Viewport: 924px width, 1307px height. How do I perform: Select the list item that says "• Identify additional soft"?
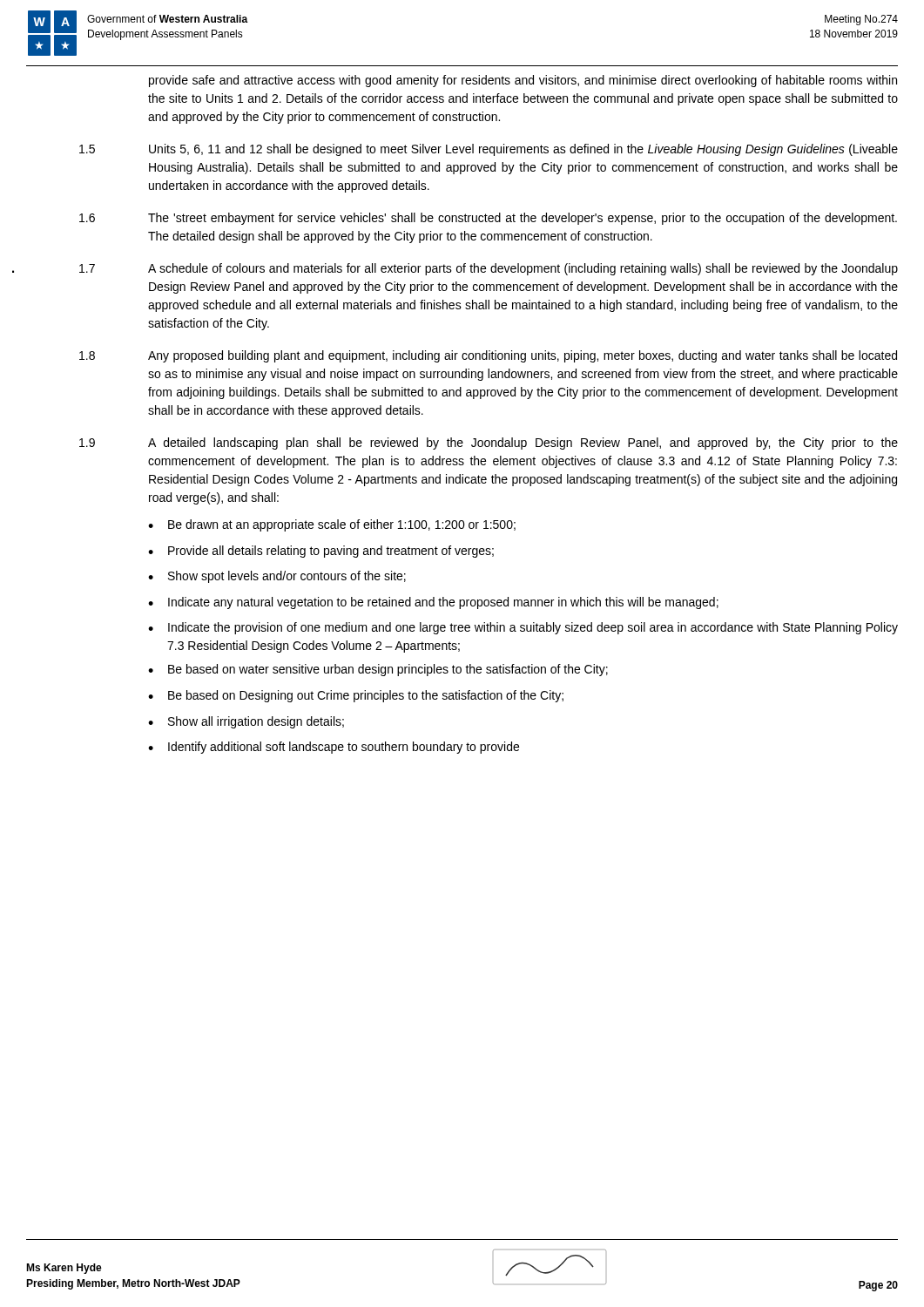tap(334, 748)
